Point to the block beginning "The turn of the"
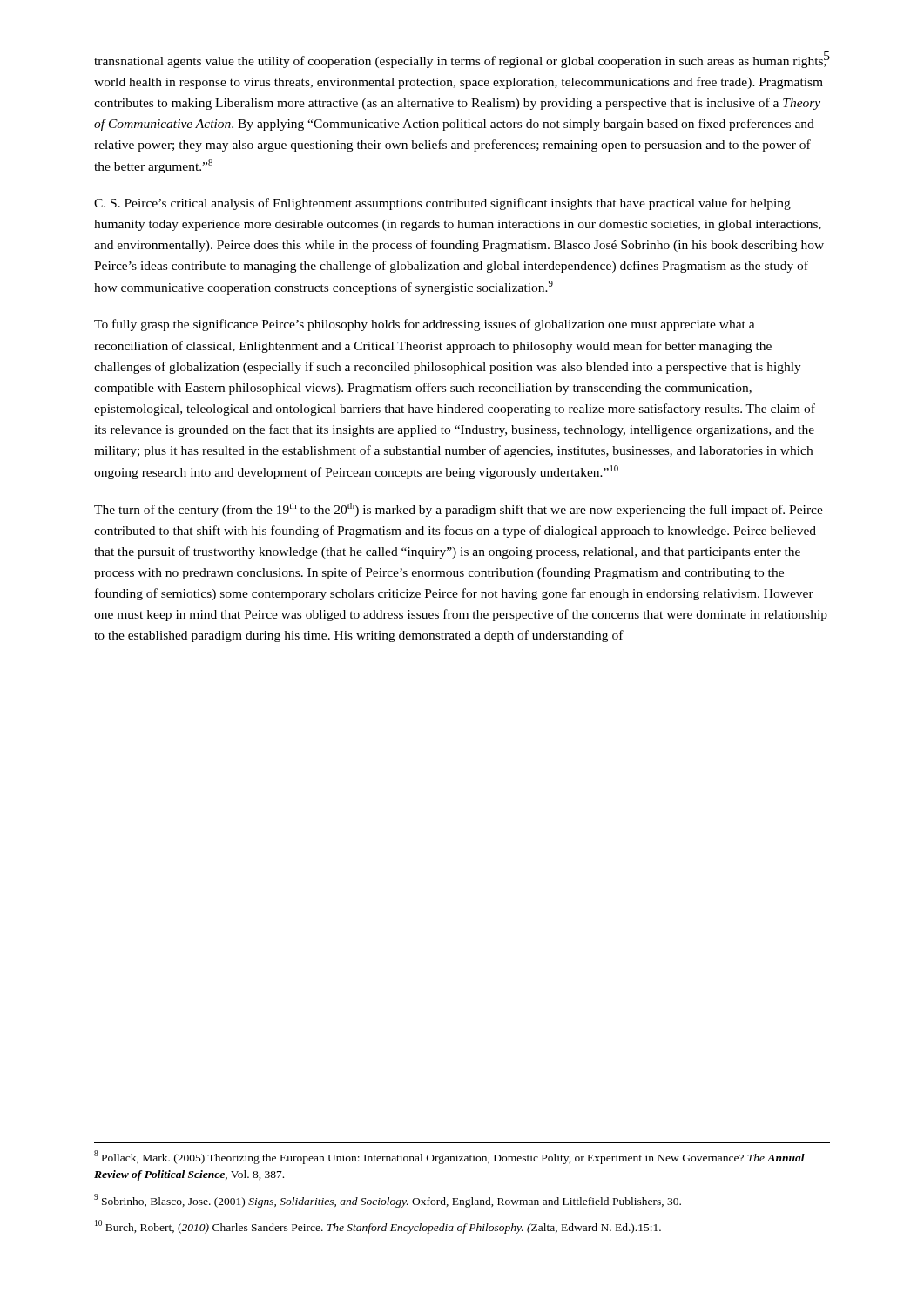924x1307 pixels. (x=462, y=572)
